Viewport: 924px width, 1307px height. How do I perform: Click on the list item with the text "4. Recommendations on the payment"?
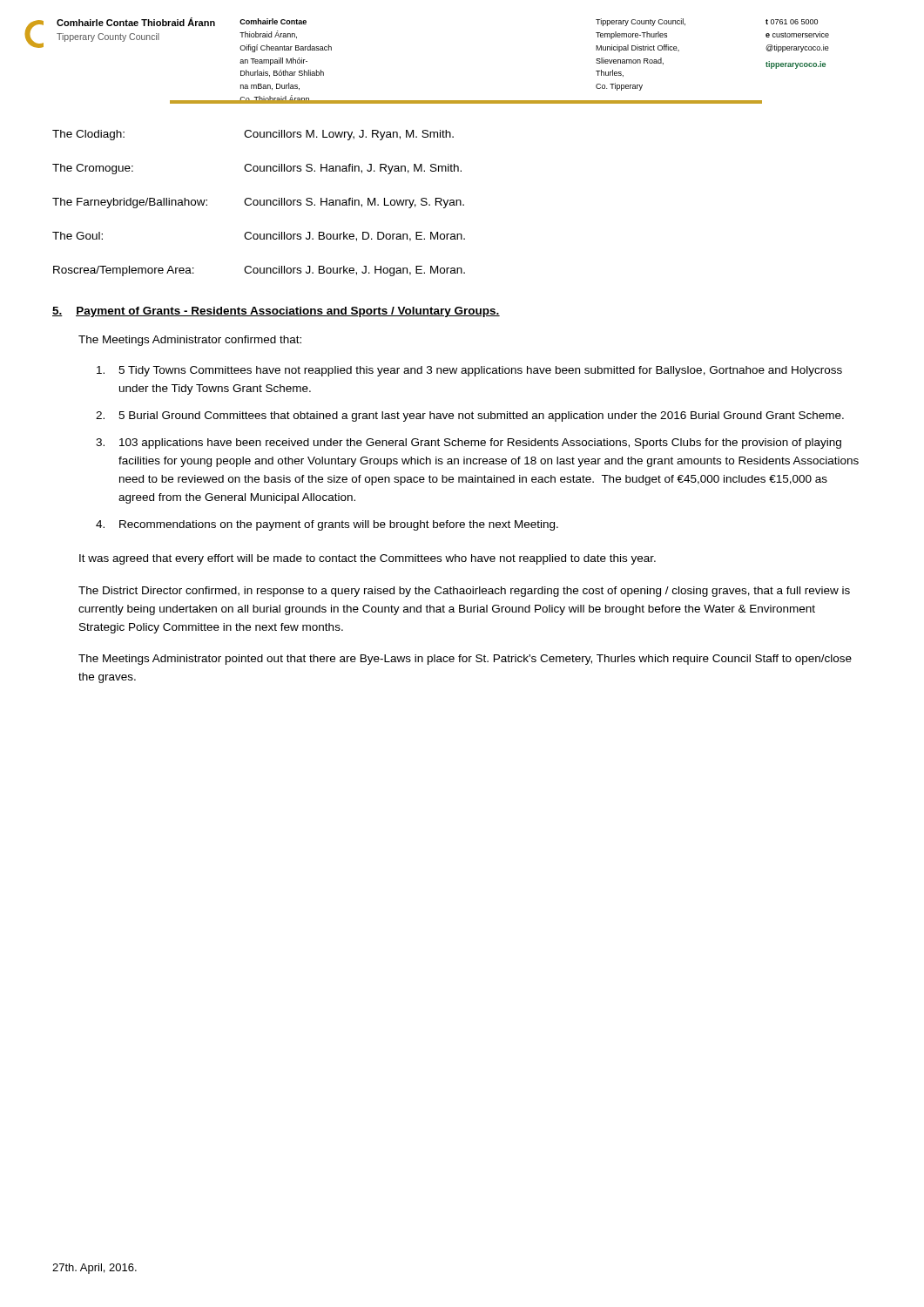click(327, 525)
